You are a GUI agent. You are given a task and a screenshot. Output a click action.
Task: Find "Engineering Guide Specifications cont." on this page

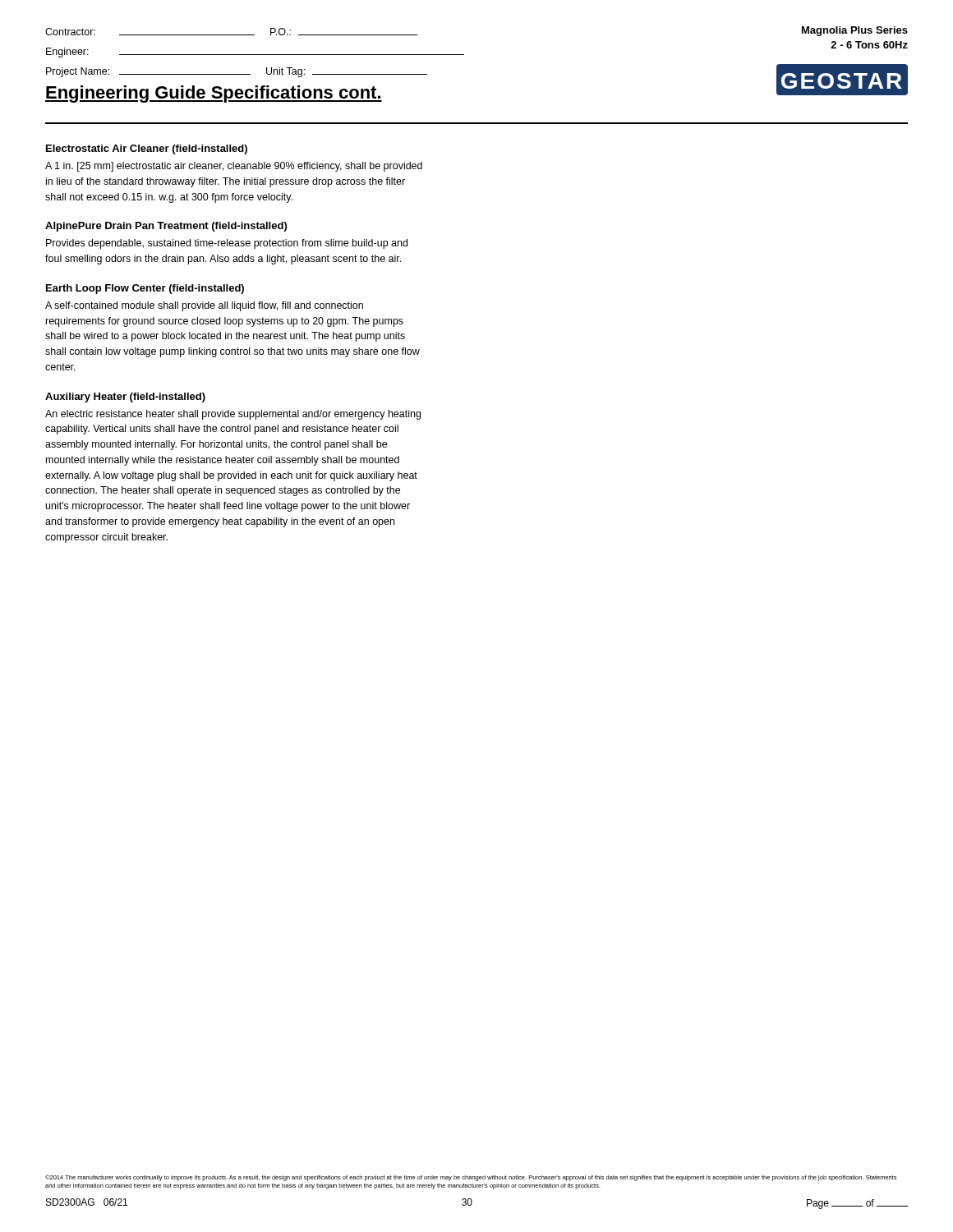[186, 92]
